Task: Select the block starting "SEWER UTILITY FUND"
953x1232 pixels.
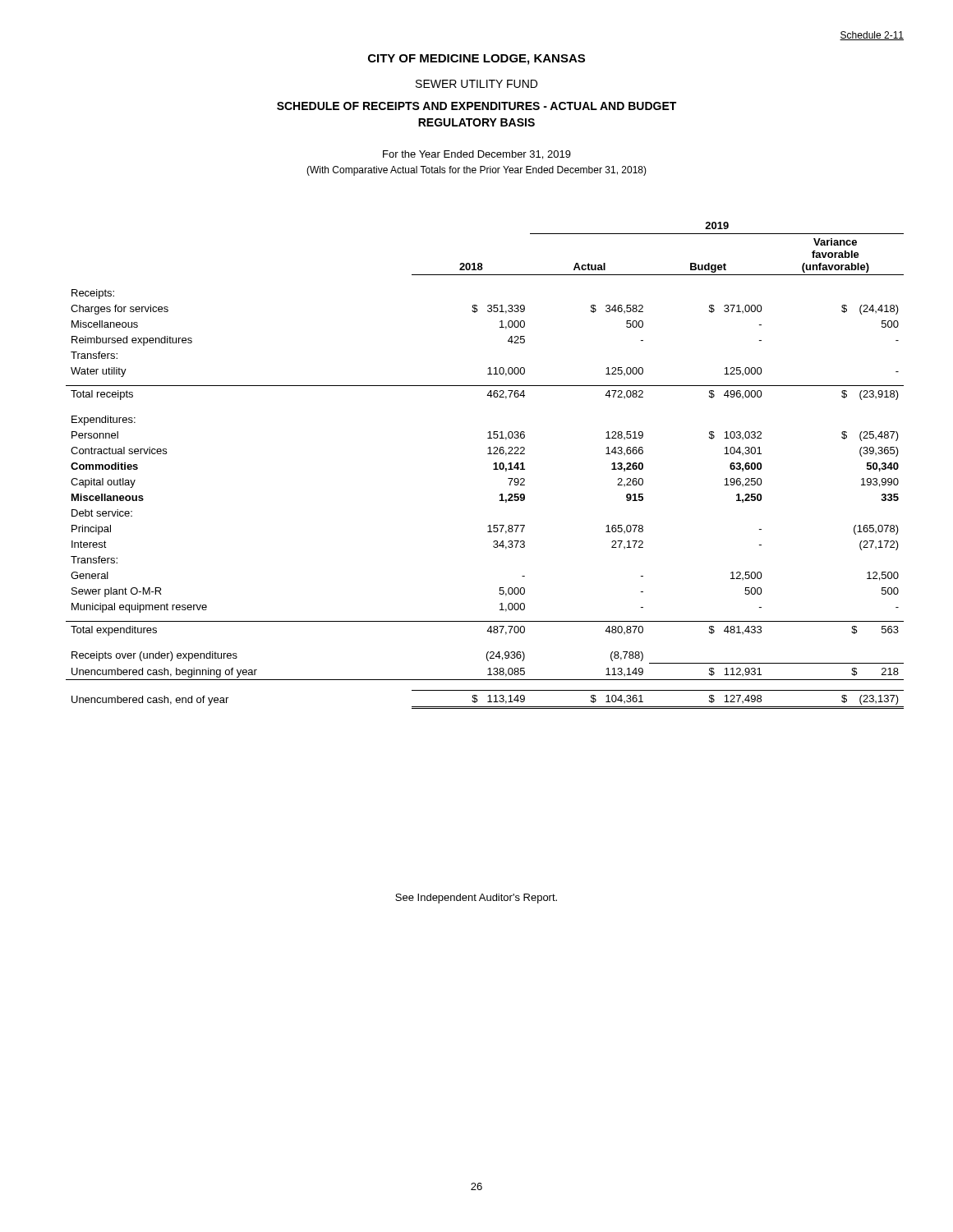Action: click(x=476, y=84)
